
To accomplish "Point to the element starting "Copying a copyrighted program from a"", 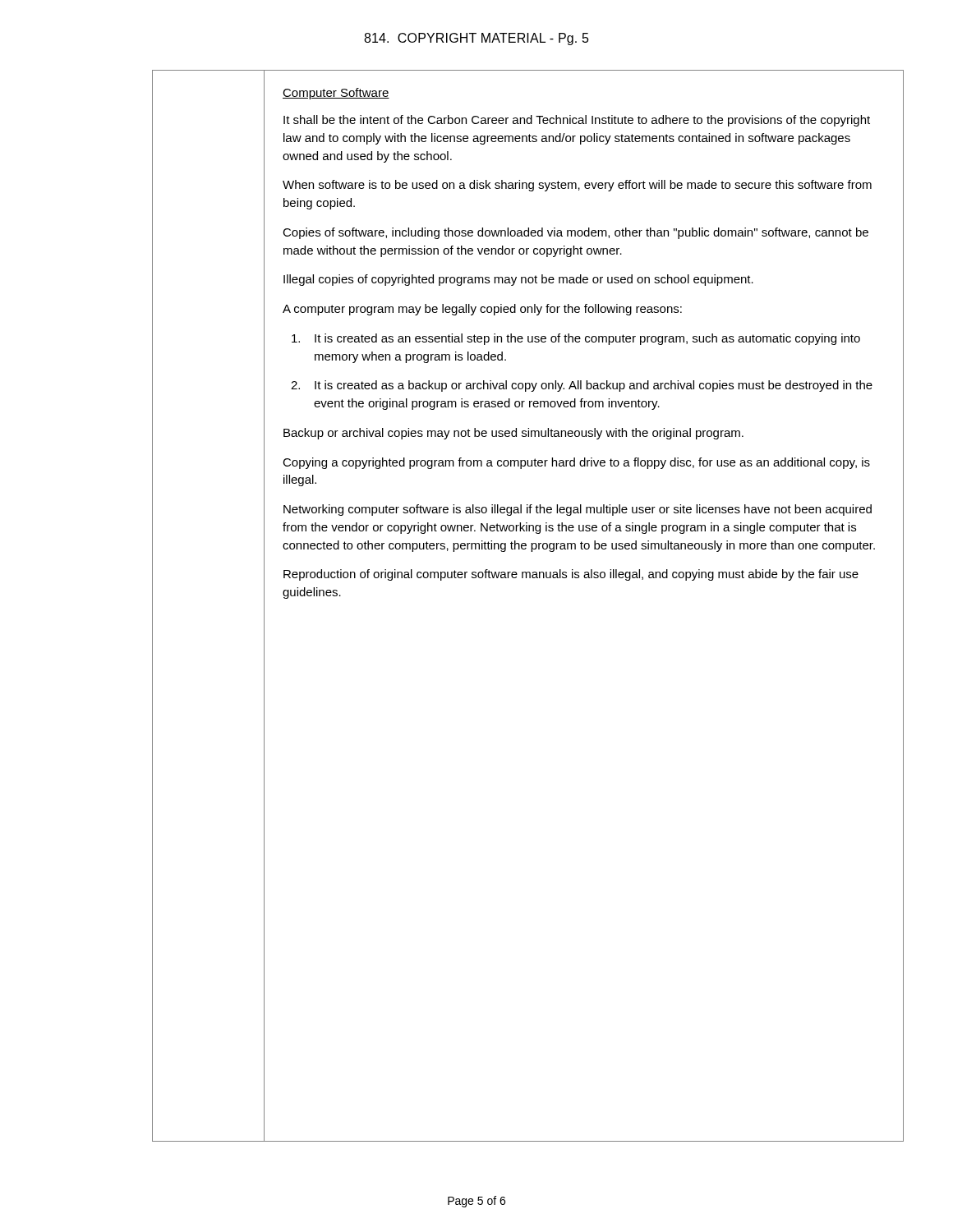I will [576, 471].
